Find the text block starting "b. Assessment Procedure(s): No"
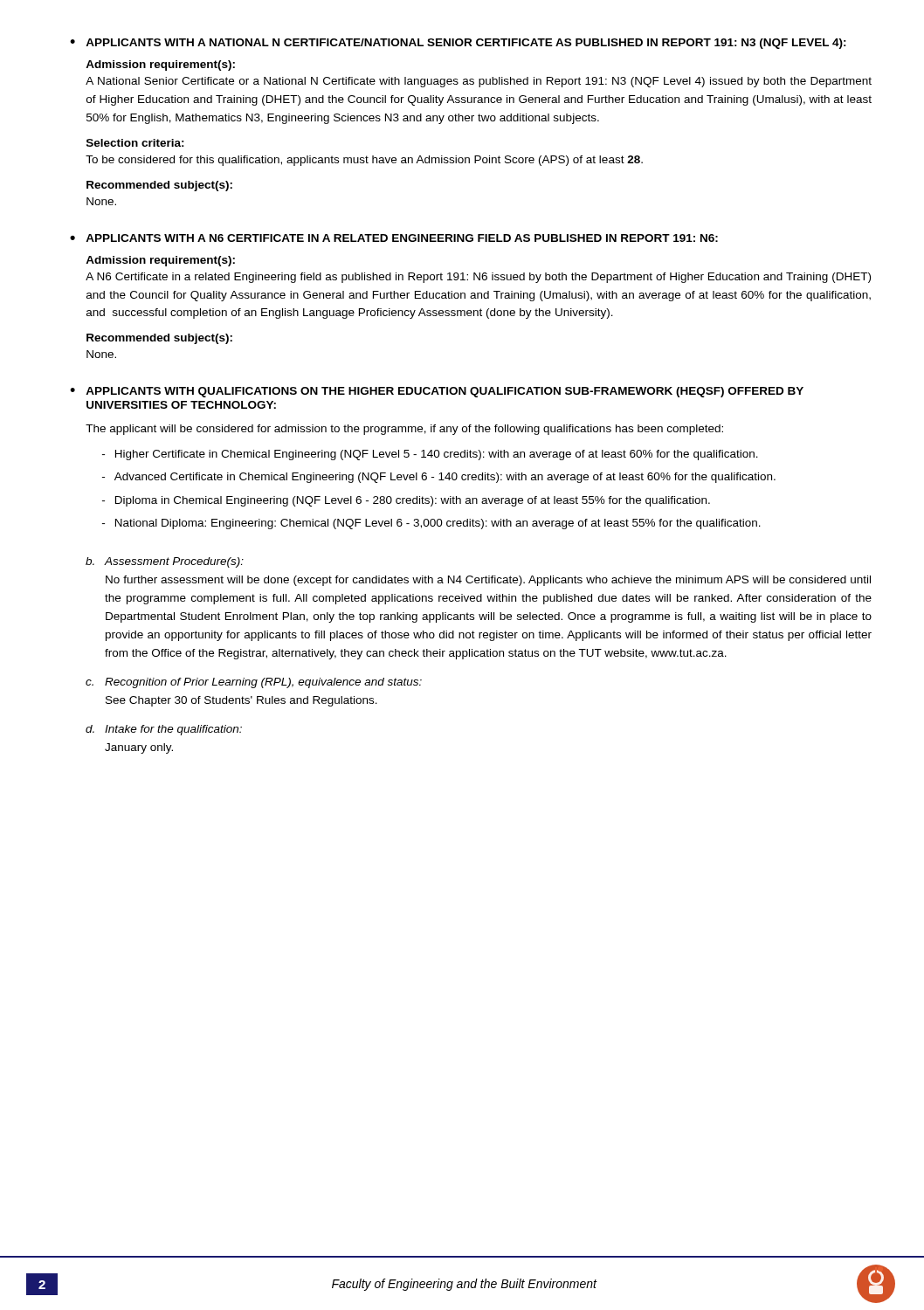 479,608
